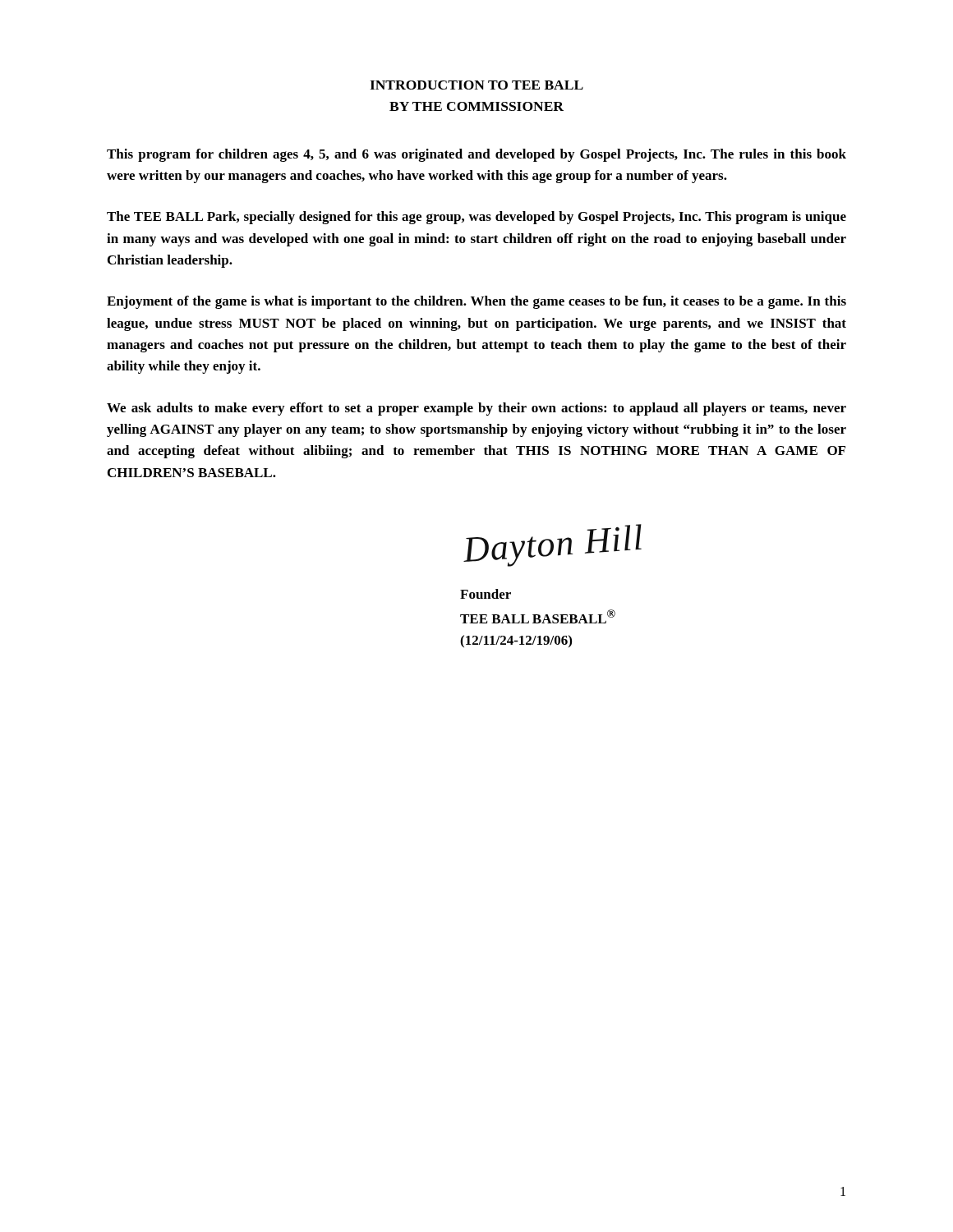Find the block starting "This program for children"
The image size is (953, 1232).
coord(476,164)
